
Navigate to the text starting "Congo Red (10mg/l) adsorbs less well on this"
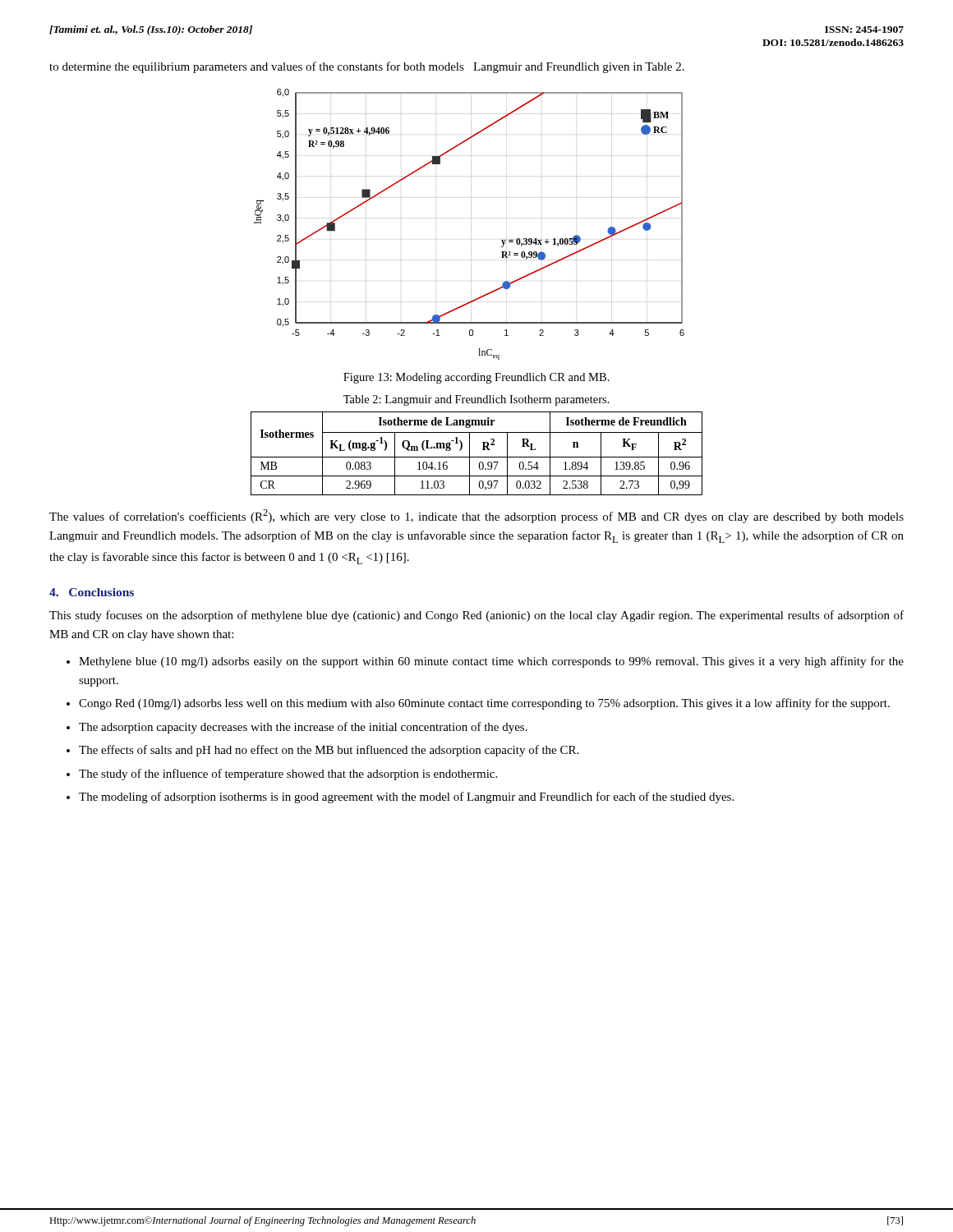[x=485, y=703]
